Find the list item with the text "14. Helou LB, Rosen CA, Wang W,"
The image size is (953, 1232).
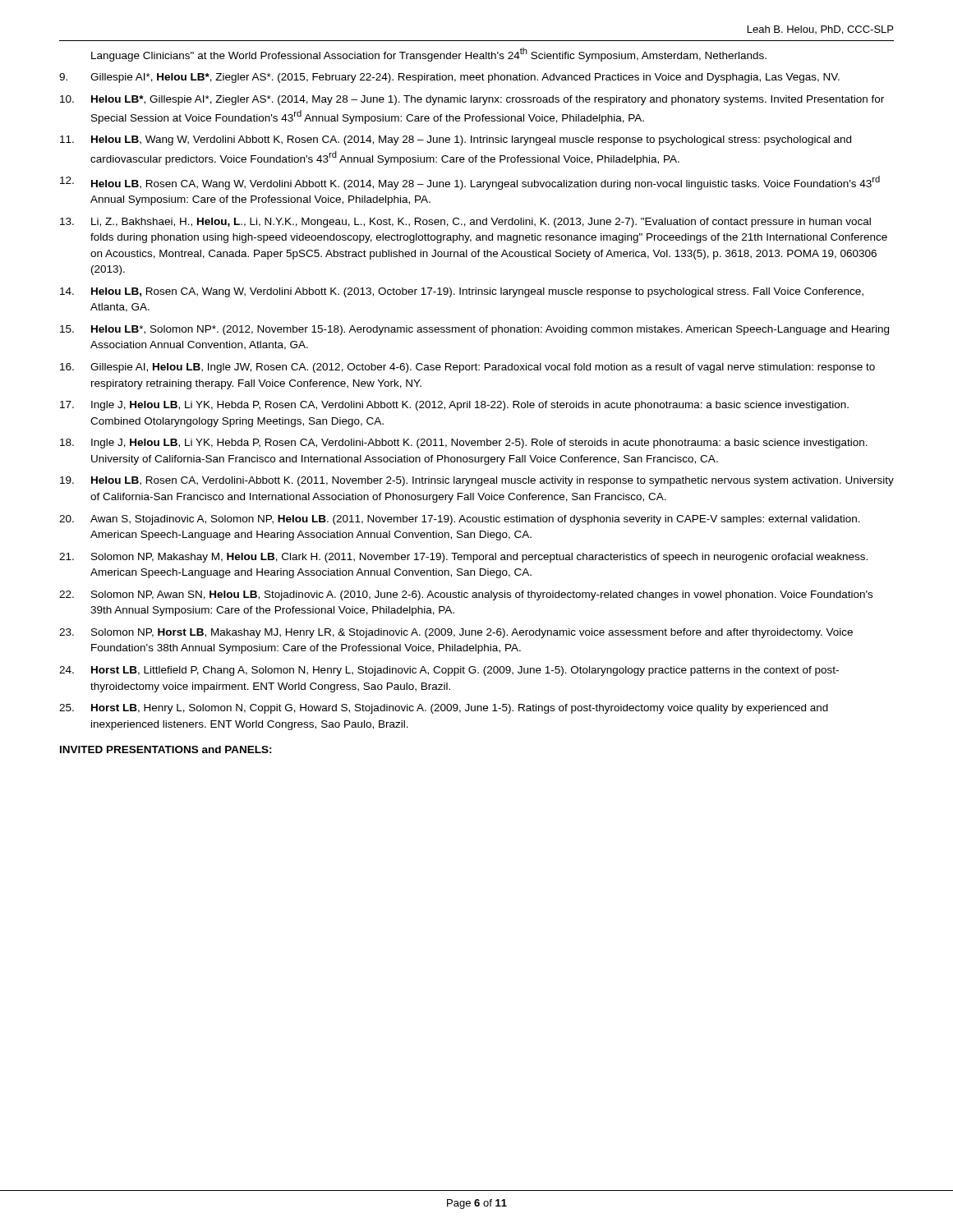click(476, 299)
